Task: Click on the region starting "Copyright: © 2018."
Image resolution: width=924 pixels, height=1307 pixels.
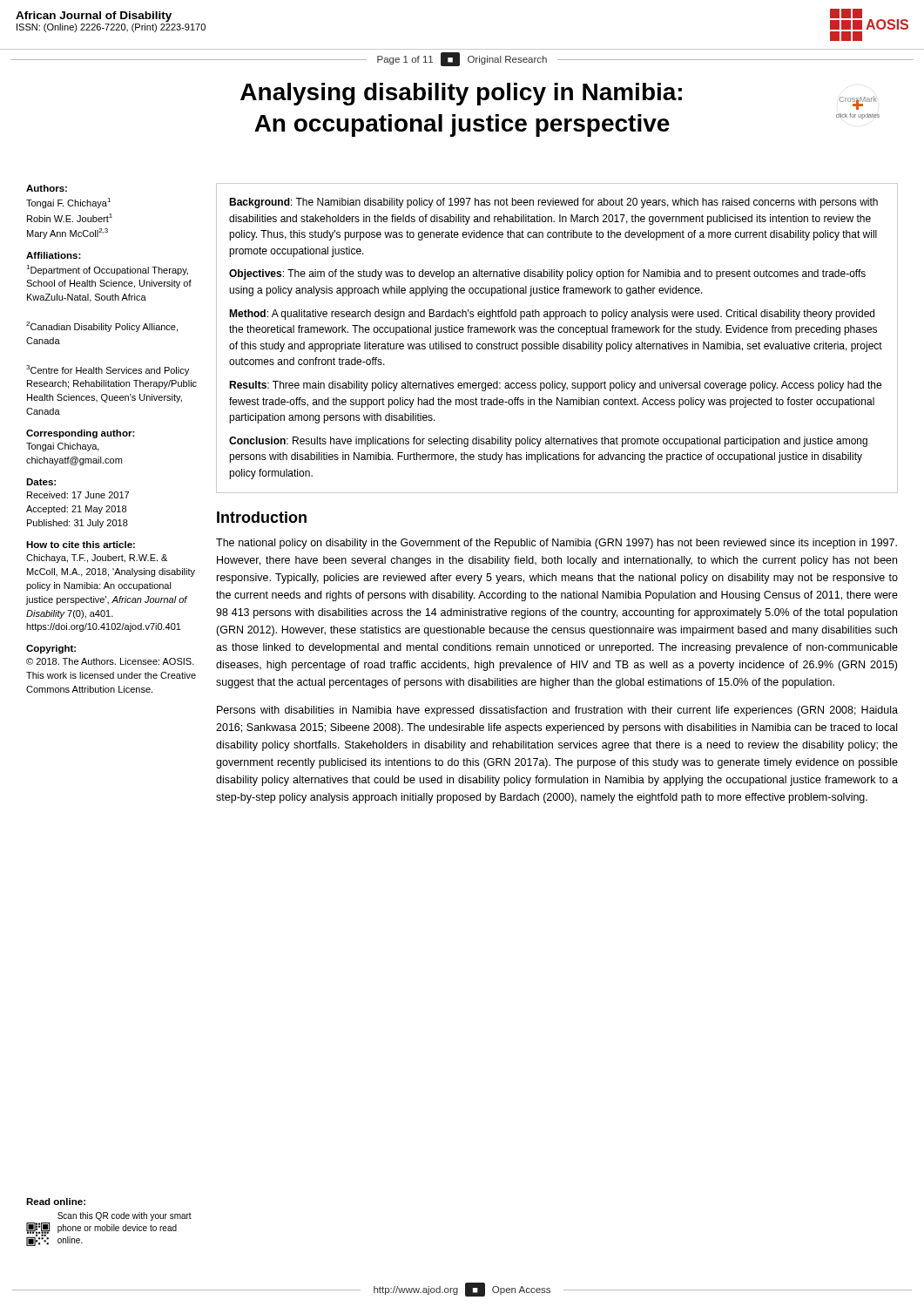Action: (x=113, y=670)
